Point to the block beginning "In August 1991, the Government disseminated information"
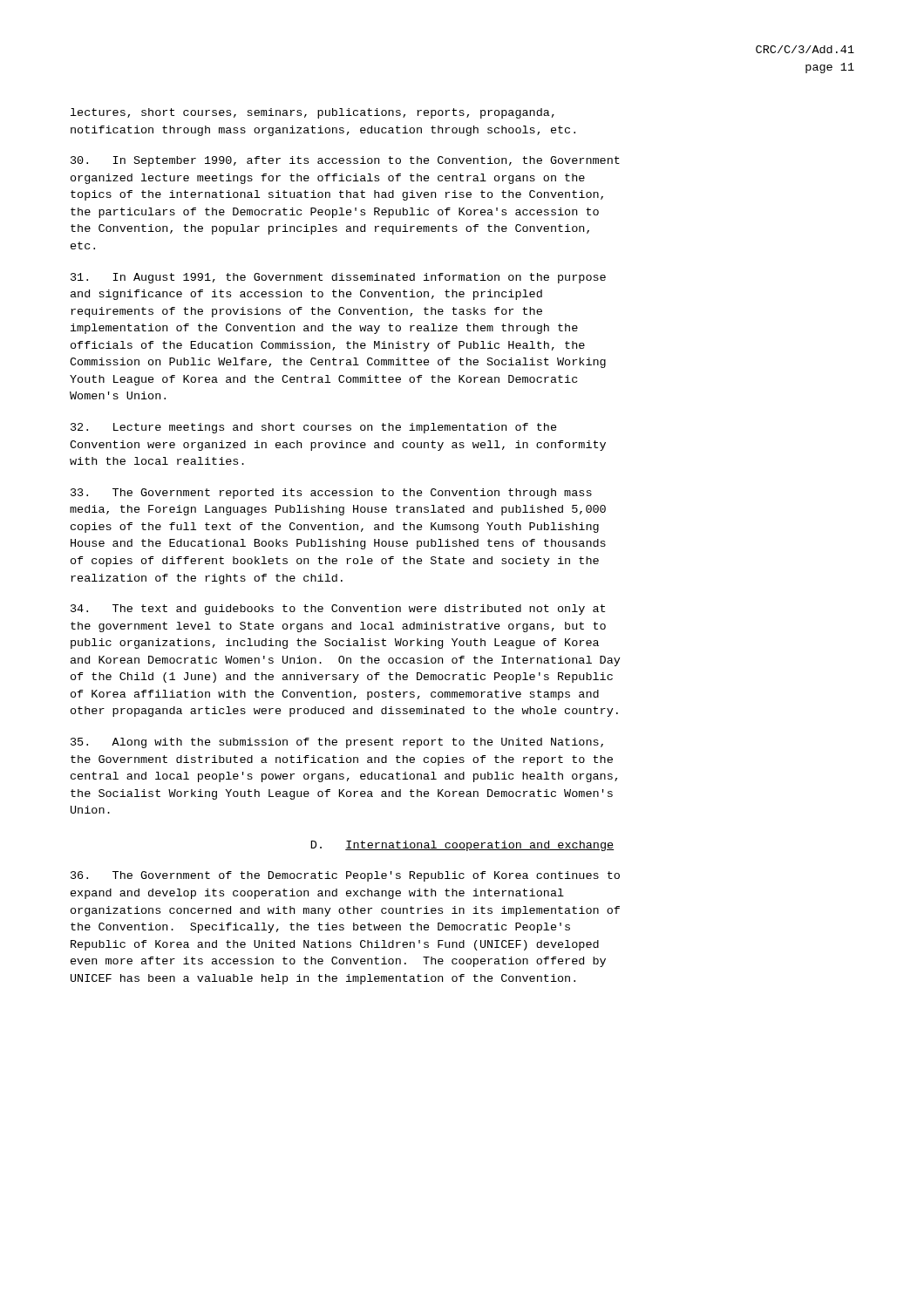The height and width of the screenshot is (1308, 924). pyautogui.click(x=338, y=337)
